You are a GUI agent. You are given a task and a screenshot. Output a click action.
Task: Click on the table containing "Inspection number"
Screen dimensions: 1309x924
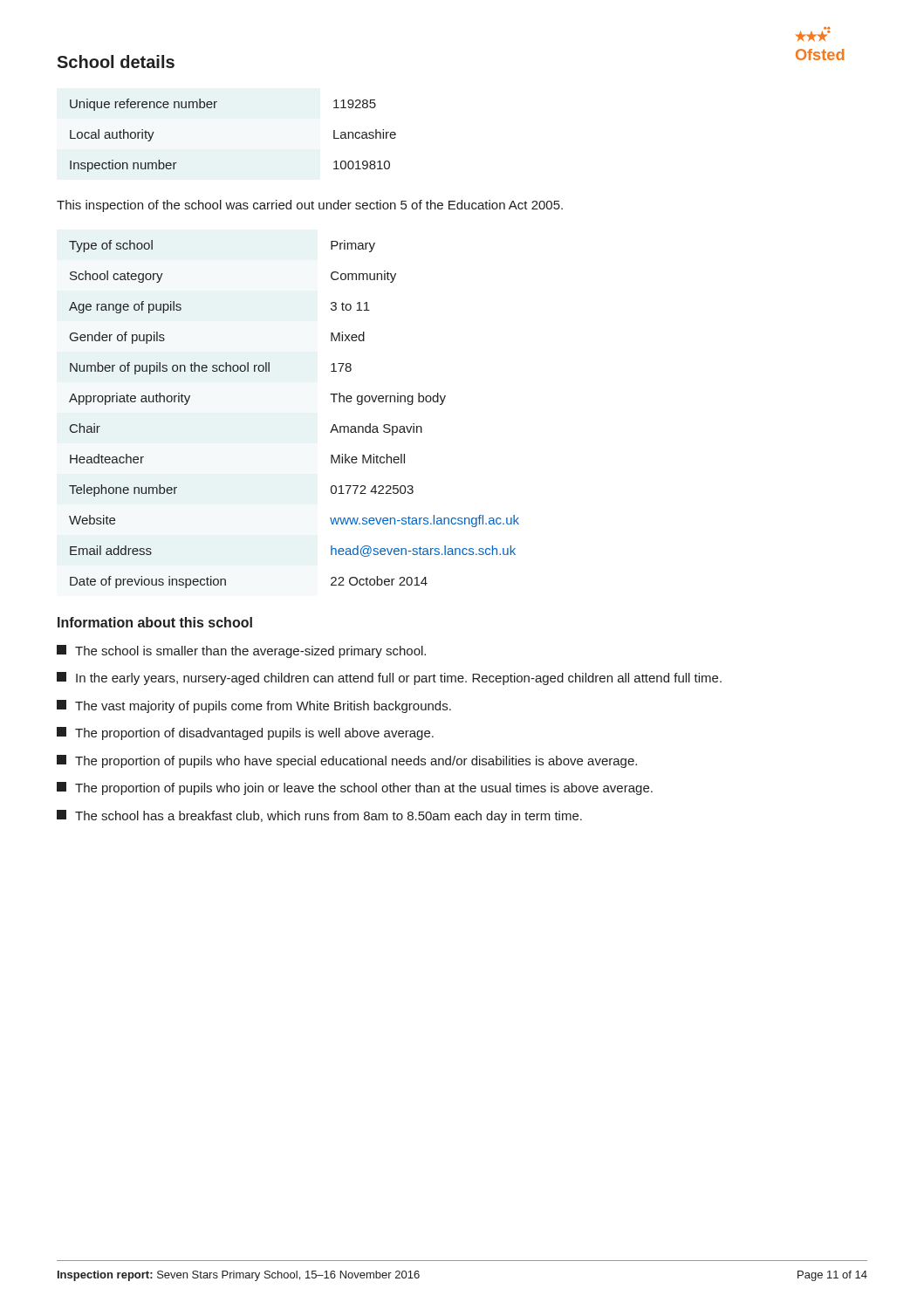(x=462, y=134)
